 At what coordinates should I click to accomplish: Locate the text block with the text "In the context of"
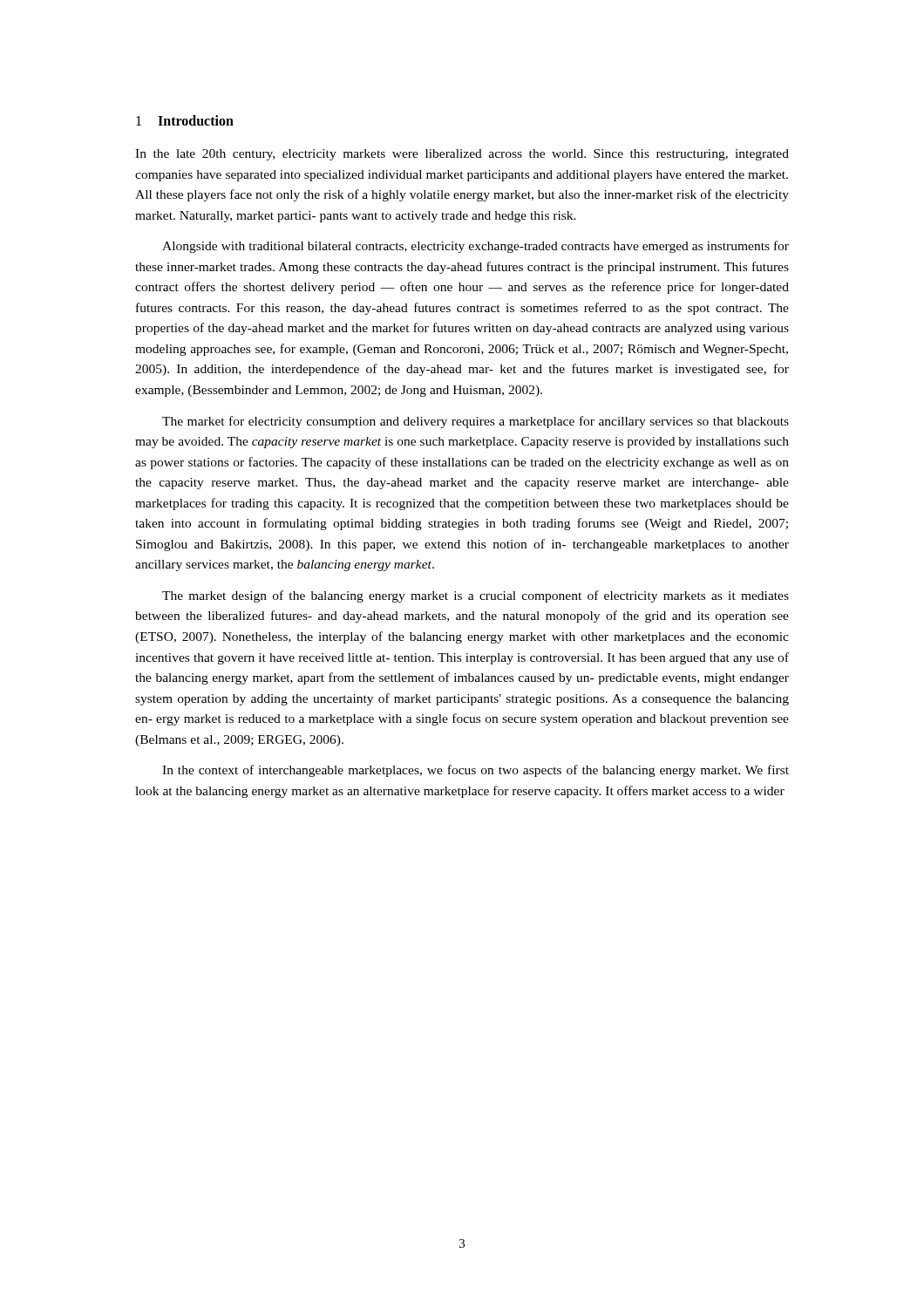click(462, 780)
